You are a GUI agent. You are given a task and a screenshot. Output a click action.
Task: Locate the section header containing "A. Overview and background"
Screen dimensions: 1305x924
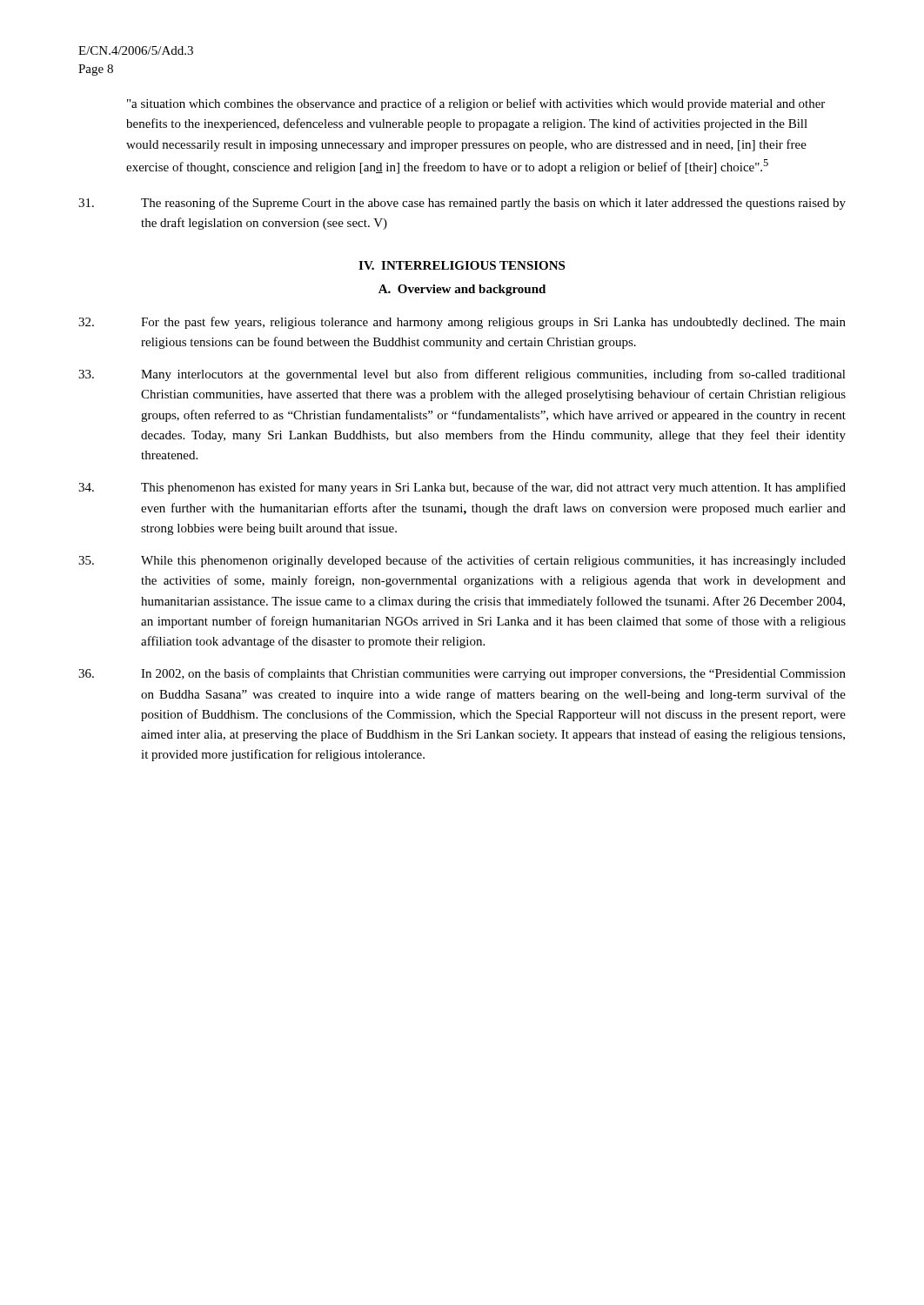point(462,288)
